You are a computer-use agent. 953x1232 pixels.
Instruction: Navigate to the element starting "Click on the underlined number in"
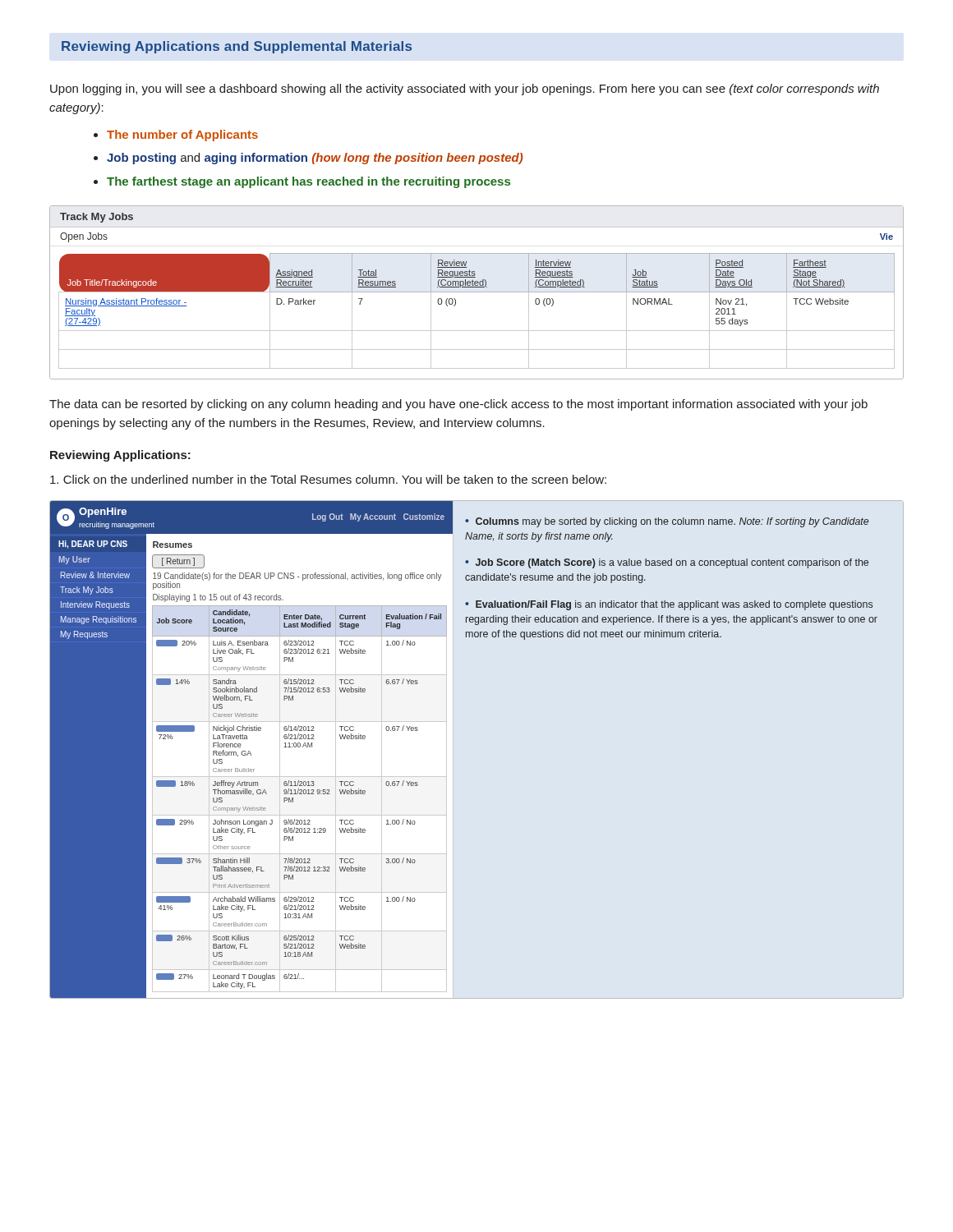[328, 479]
